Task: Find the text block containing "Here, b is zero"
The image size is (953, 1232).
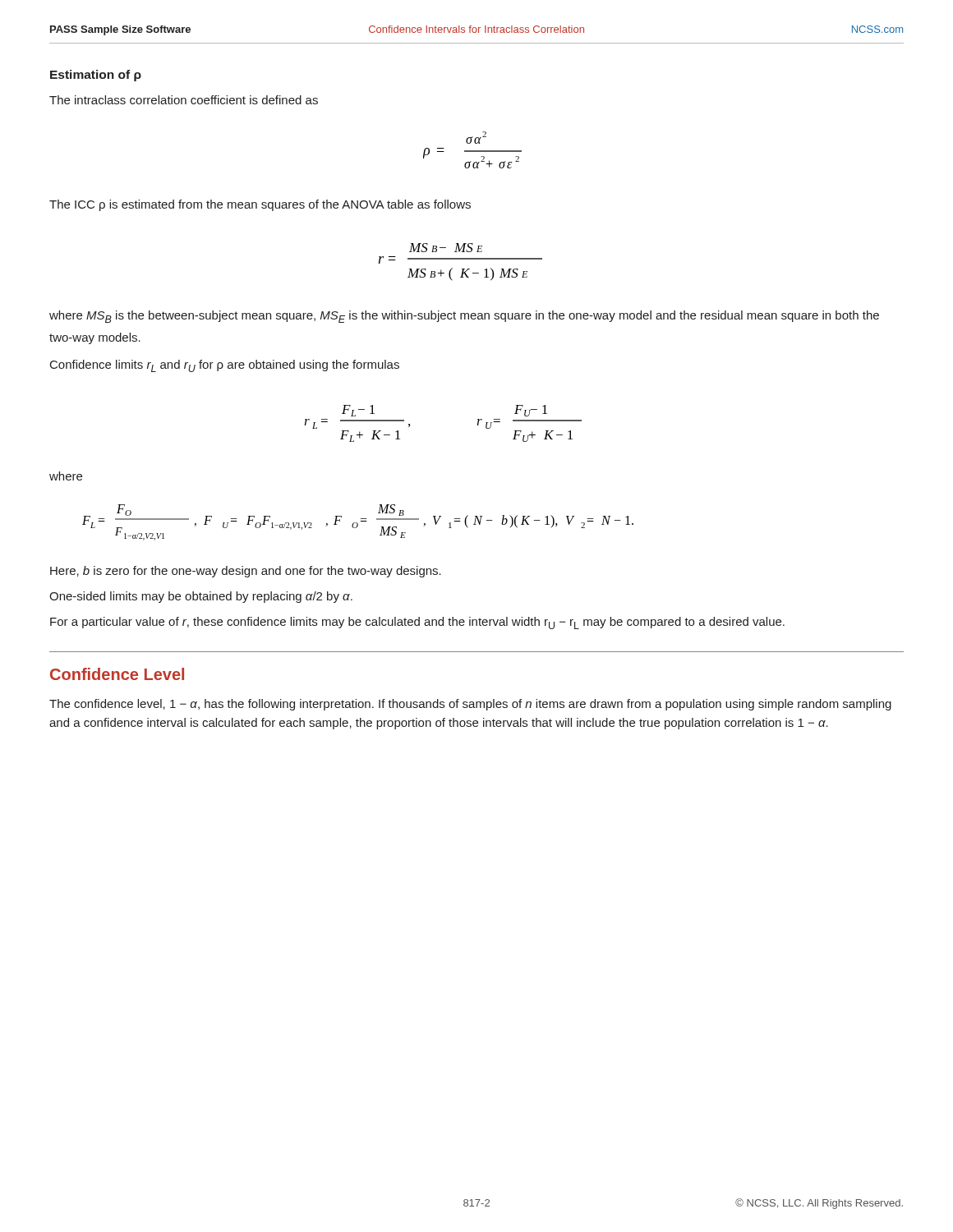Action: [x=246, y=570]
